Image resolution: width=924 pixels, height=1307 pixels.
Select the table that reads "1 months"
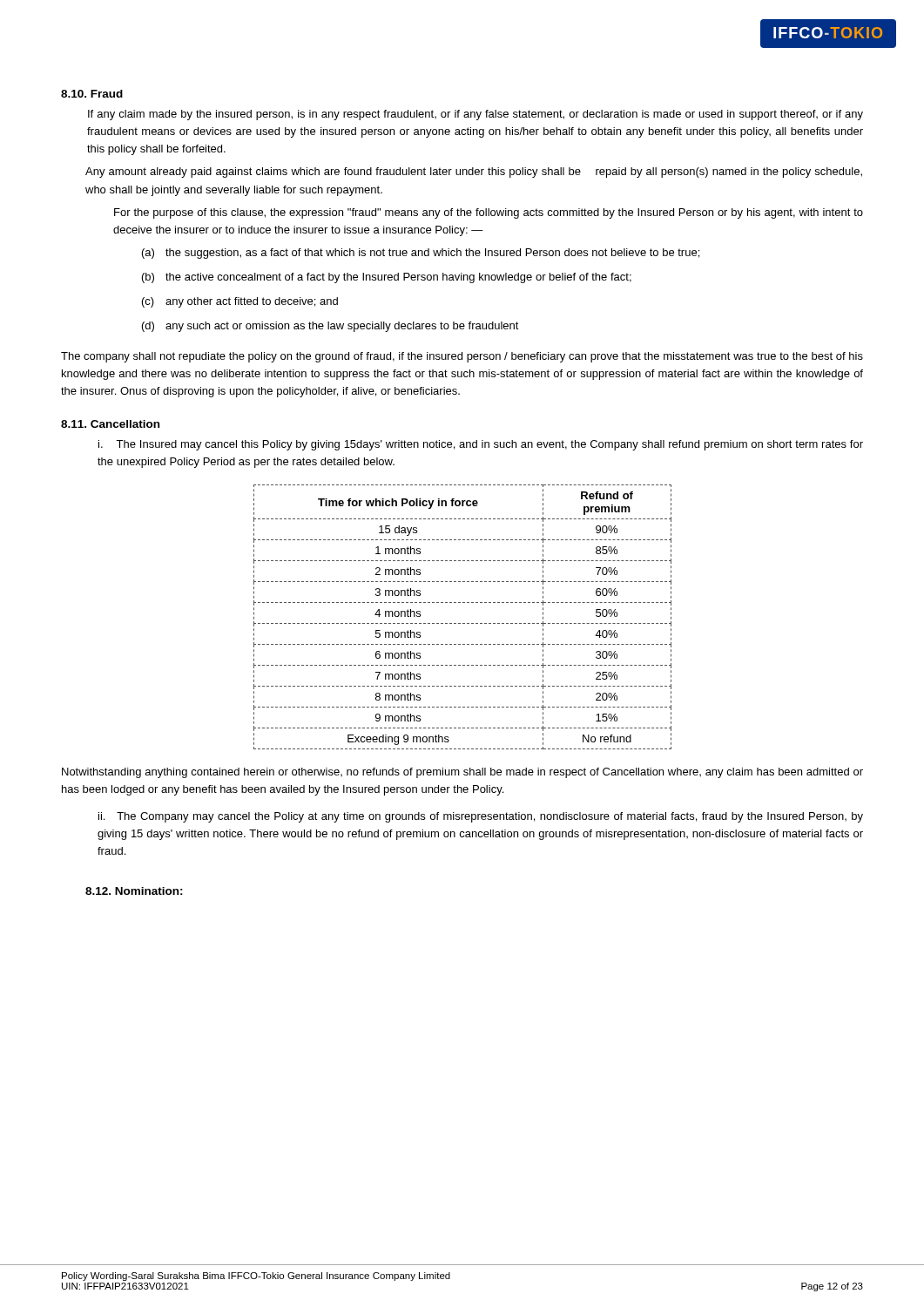coord(462,617)
